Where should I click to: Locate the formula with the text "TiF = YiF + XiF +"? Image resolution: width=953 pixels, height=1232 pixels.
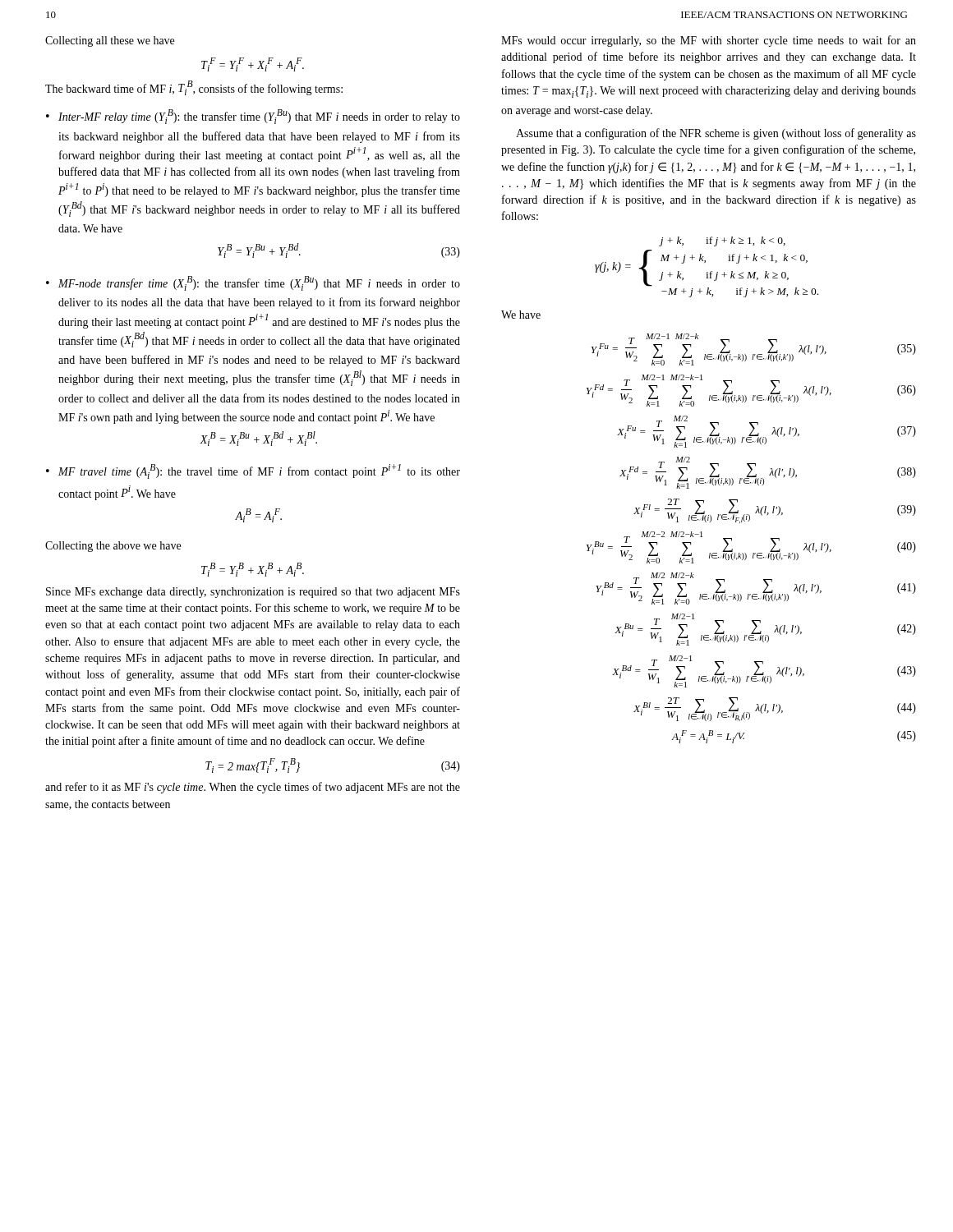click(x=253, y=65)
